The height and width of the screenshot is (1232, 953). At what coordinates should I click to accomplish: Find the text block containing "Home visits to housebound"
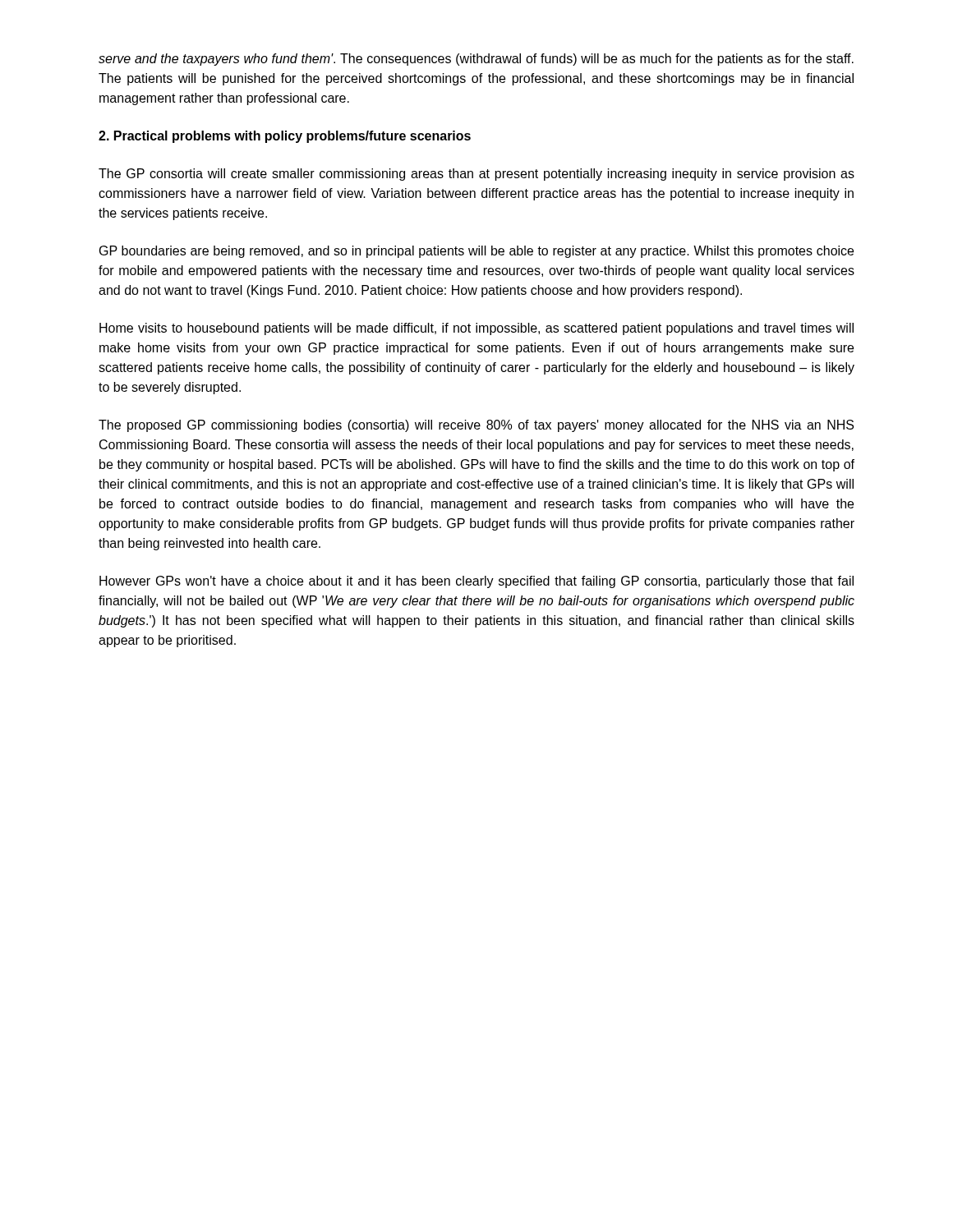click(476, 358)
